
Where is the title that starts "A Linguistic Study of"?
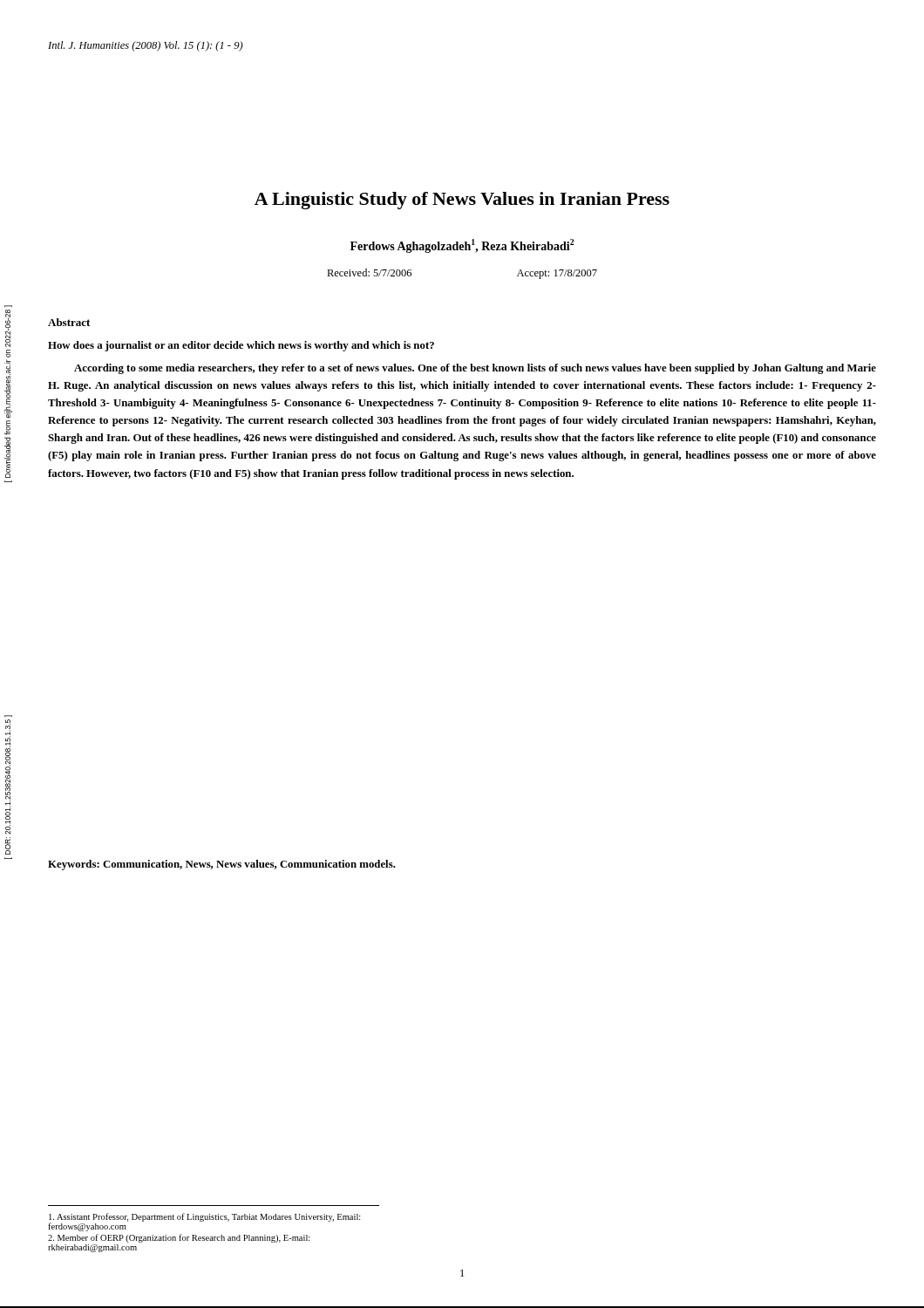point(462,199)
